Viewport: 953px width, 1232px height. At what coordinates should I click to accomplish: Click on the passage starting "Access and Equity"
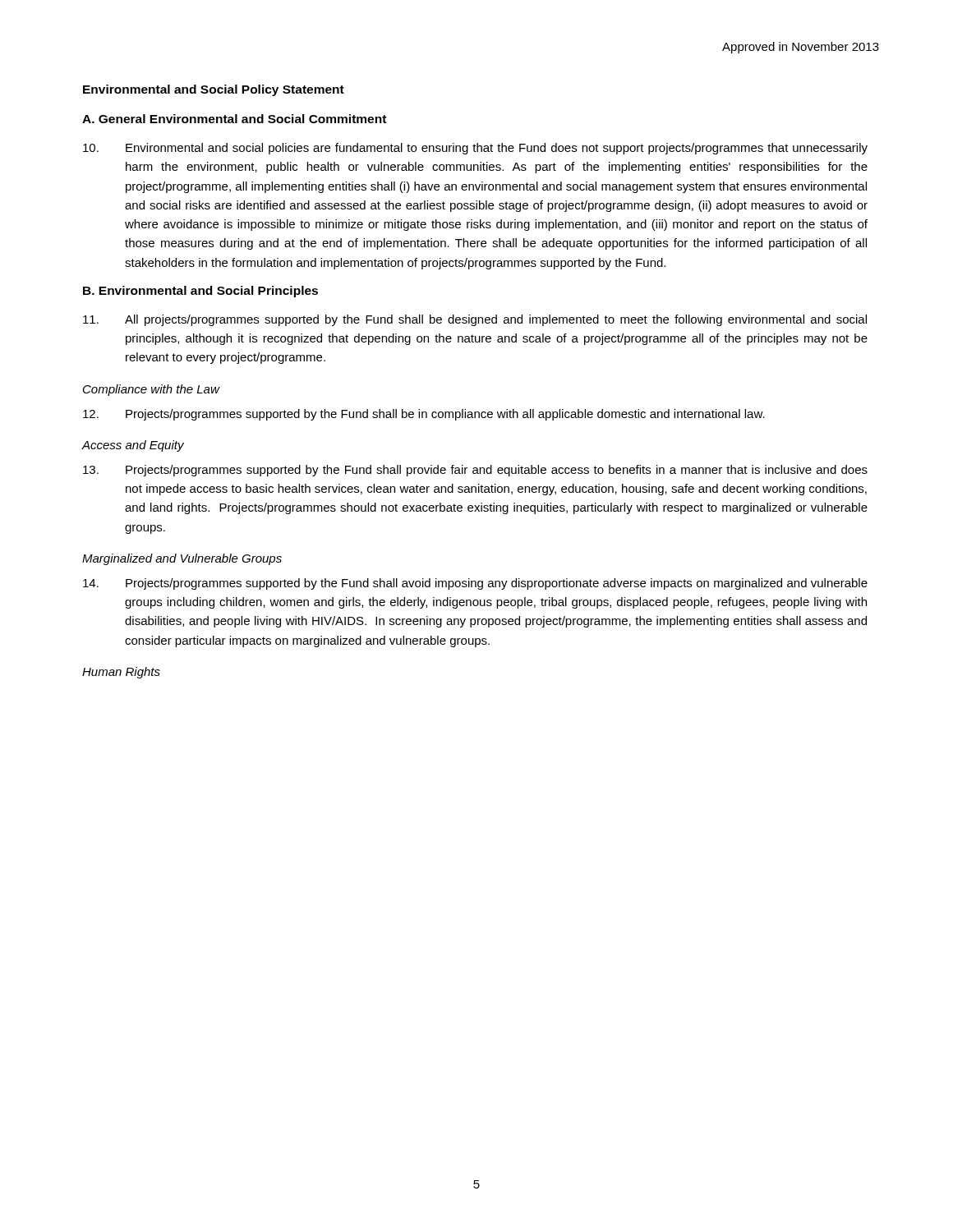click(x=133, y=445)
